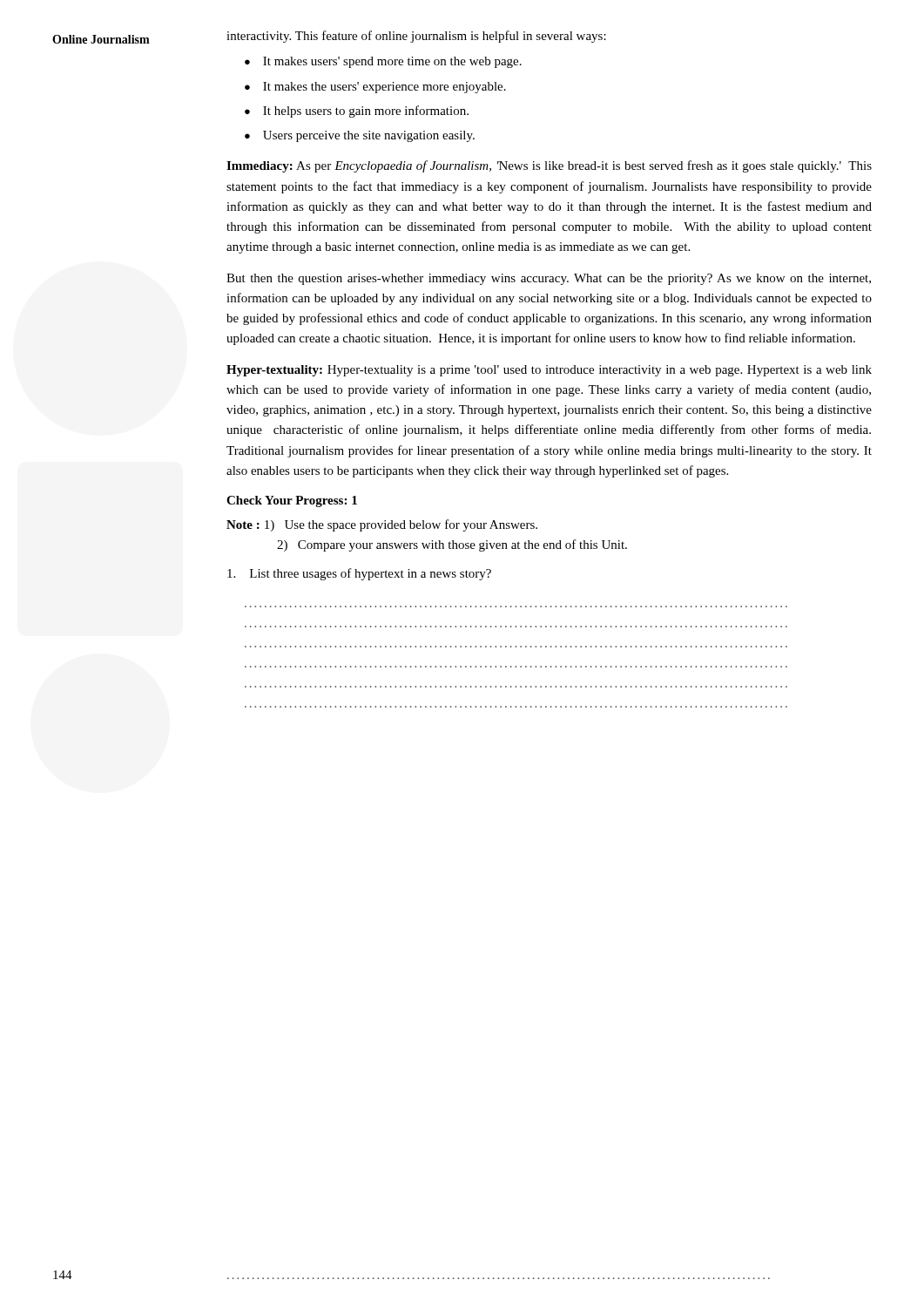Where is the passage that starts "It makes users' spend more time"?
Viewport: 924px width, 1307px height.
392,61
